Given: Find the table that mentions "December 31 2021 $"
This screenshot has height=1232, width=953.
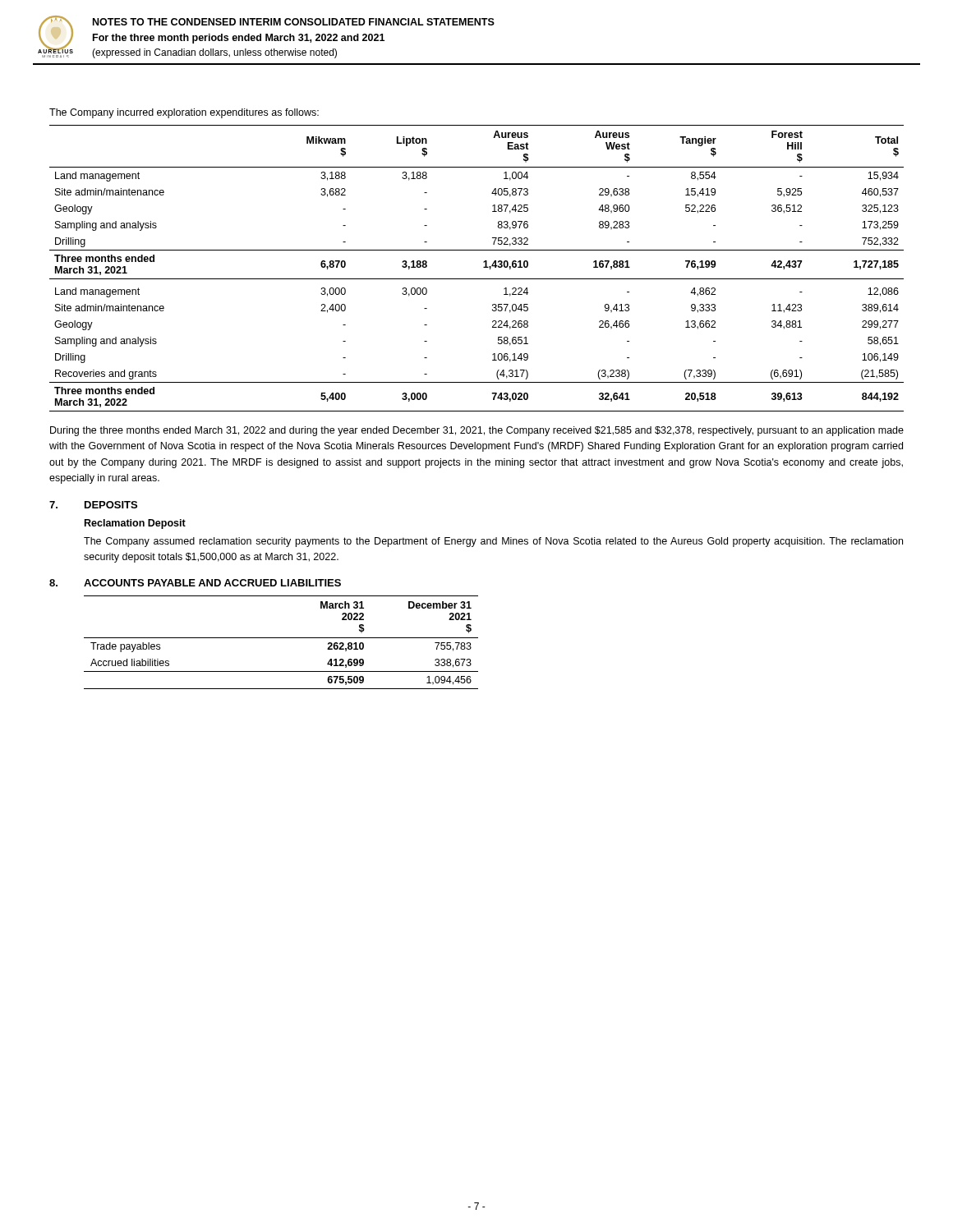Looking at the screenshot, I should [x=494, y=642].
